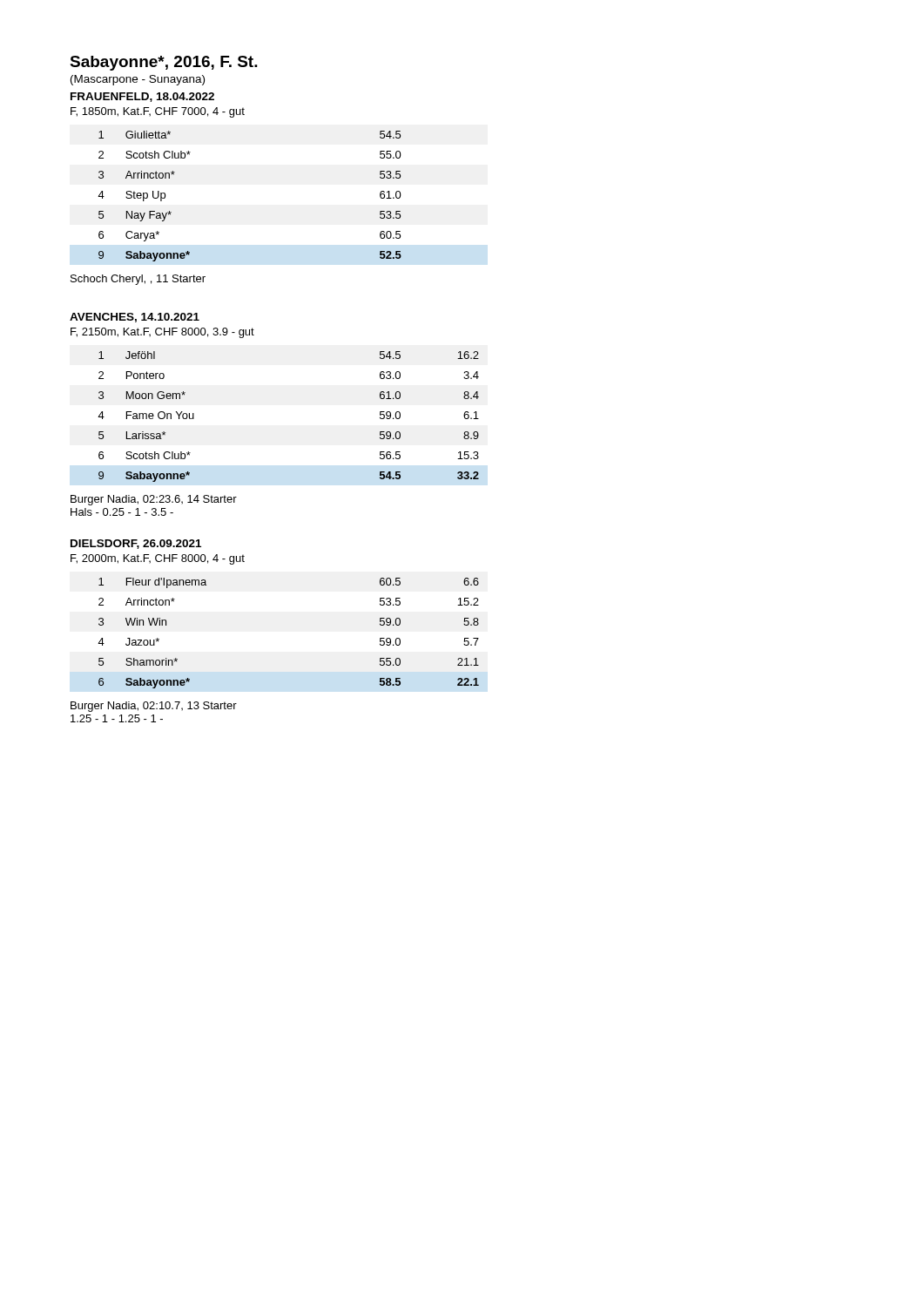Locate the block starting "F, 2150m, Kat.F,"
The height and width of the screenshot is (1307, 924).
162,332
